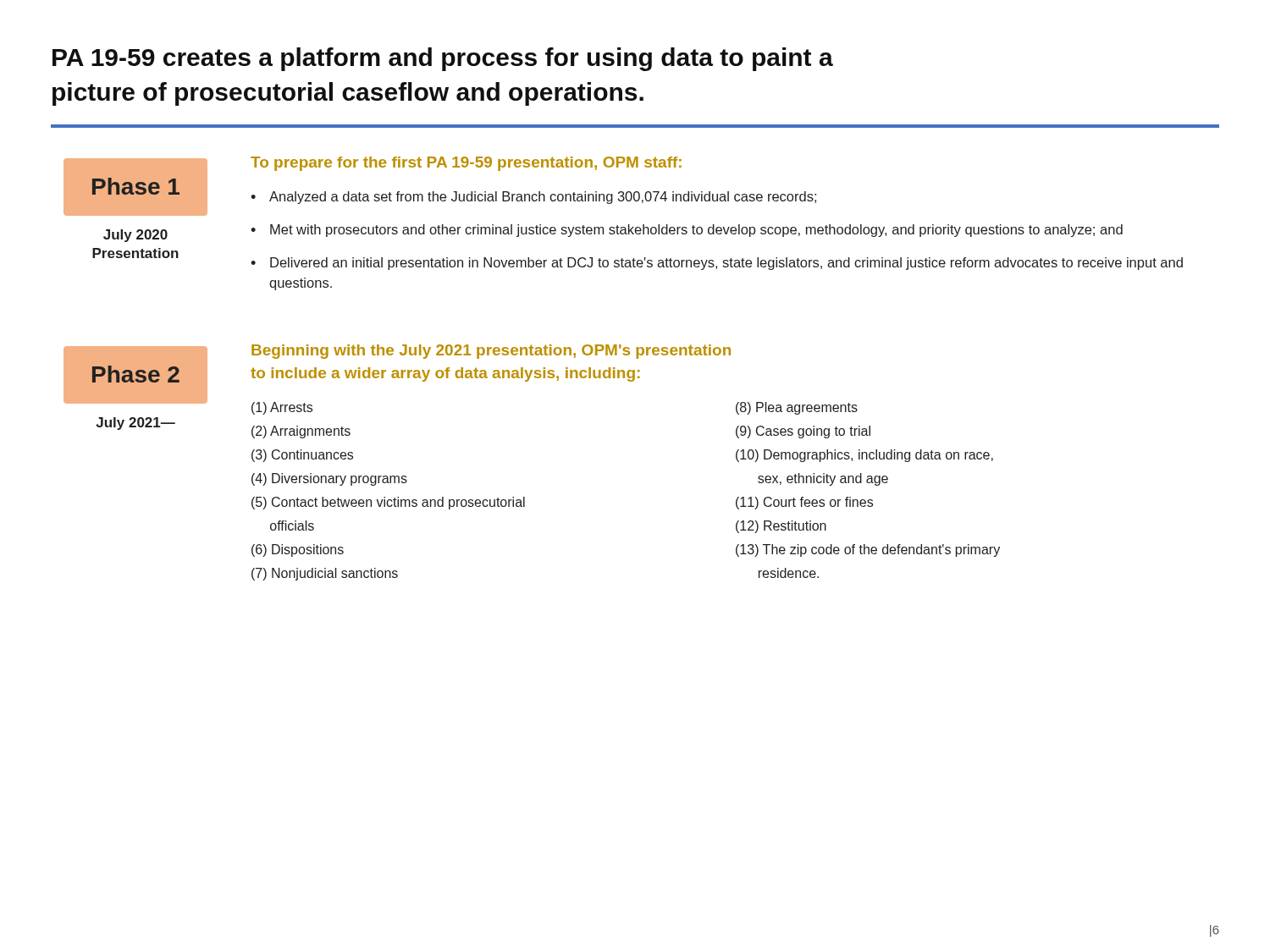Click on the region starting "(10) Demographics, including data on race, sex, ethnicity"
Viewport: 1270px width, 952px height.
[864, 467]
